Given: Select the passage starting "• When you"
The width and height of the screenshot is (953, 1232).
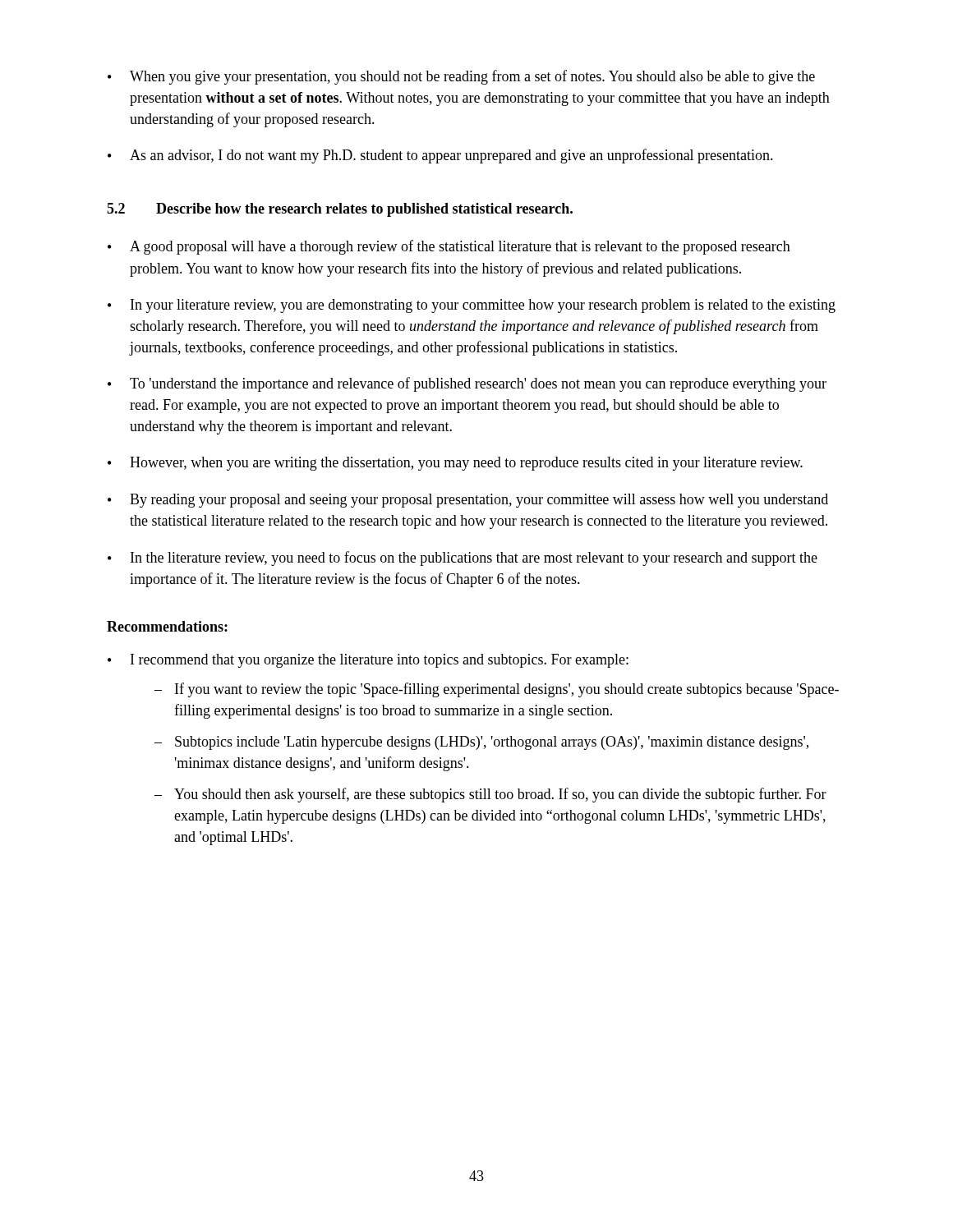Looking at the screenshot, I should pyautogui.click(x=476, y=98).
